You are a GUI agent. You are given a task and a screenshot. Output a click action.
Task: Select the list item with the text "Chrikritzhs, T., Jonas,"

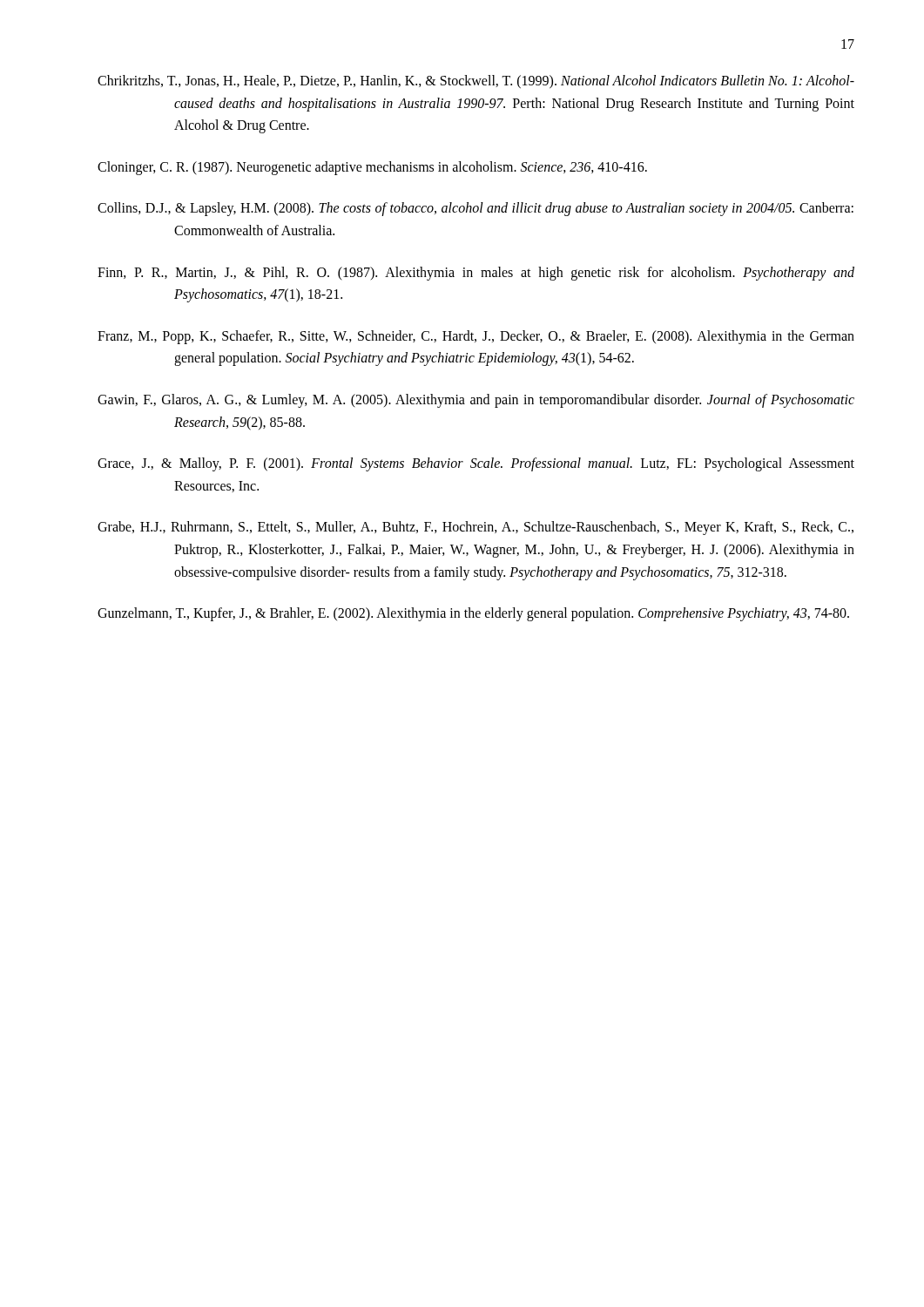coord(476,103)
